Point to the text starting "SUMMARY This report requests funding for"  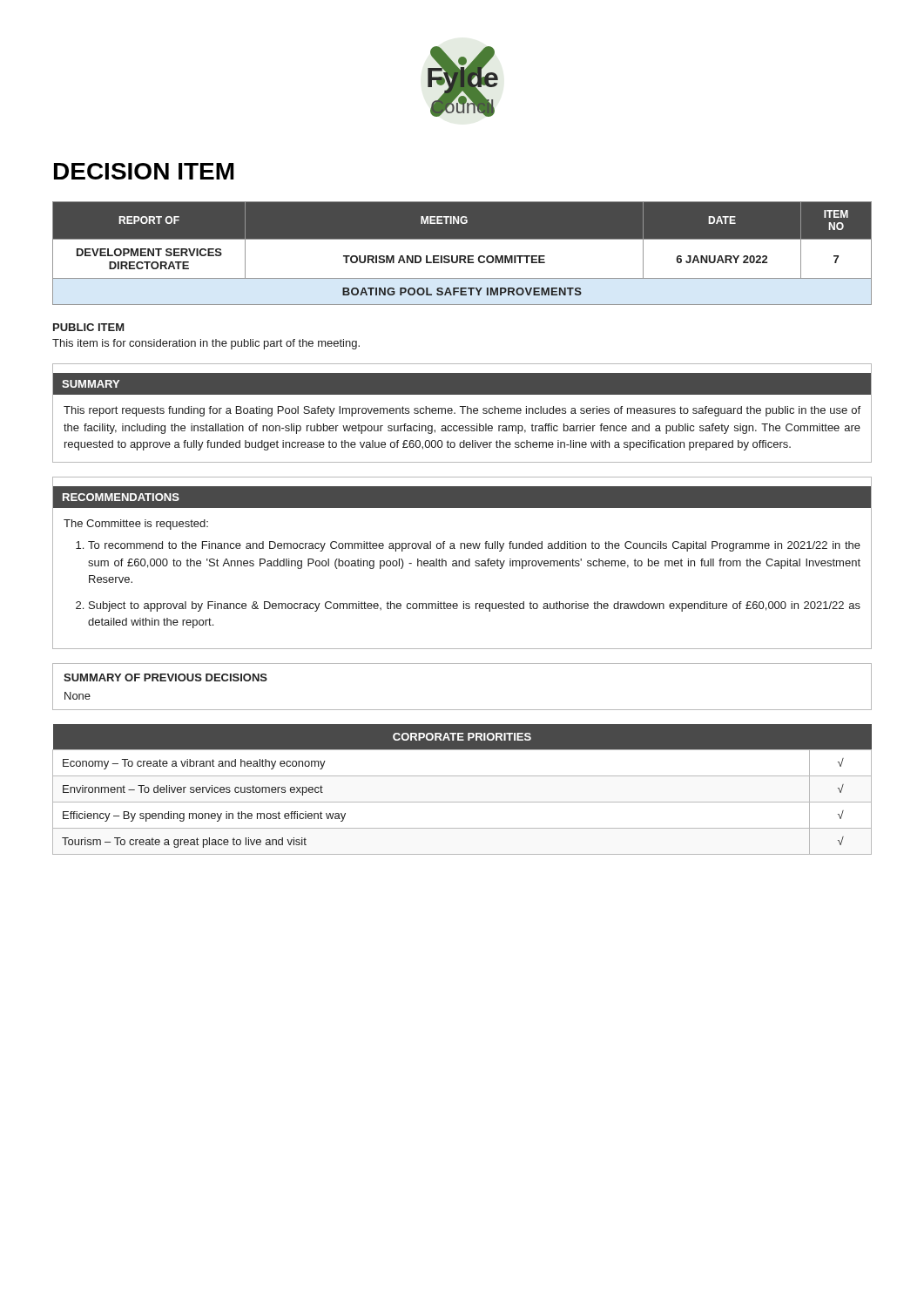(x=462, y=413)
